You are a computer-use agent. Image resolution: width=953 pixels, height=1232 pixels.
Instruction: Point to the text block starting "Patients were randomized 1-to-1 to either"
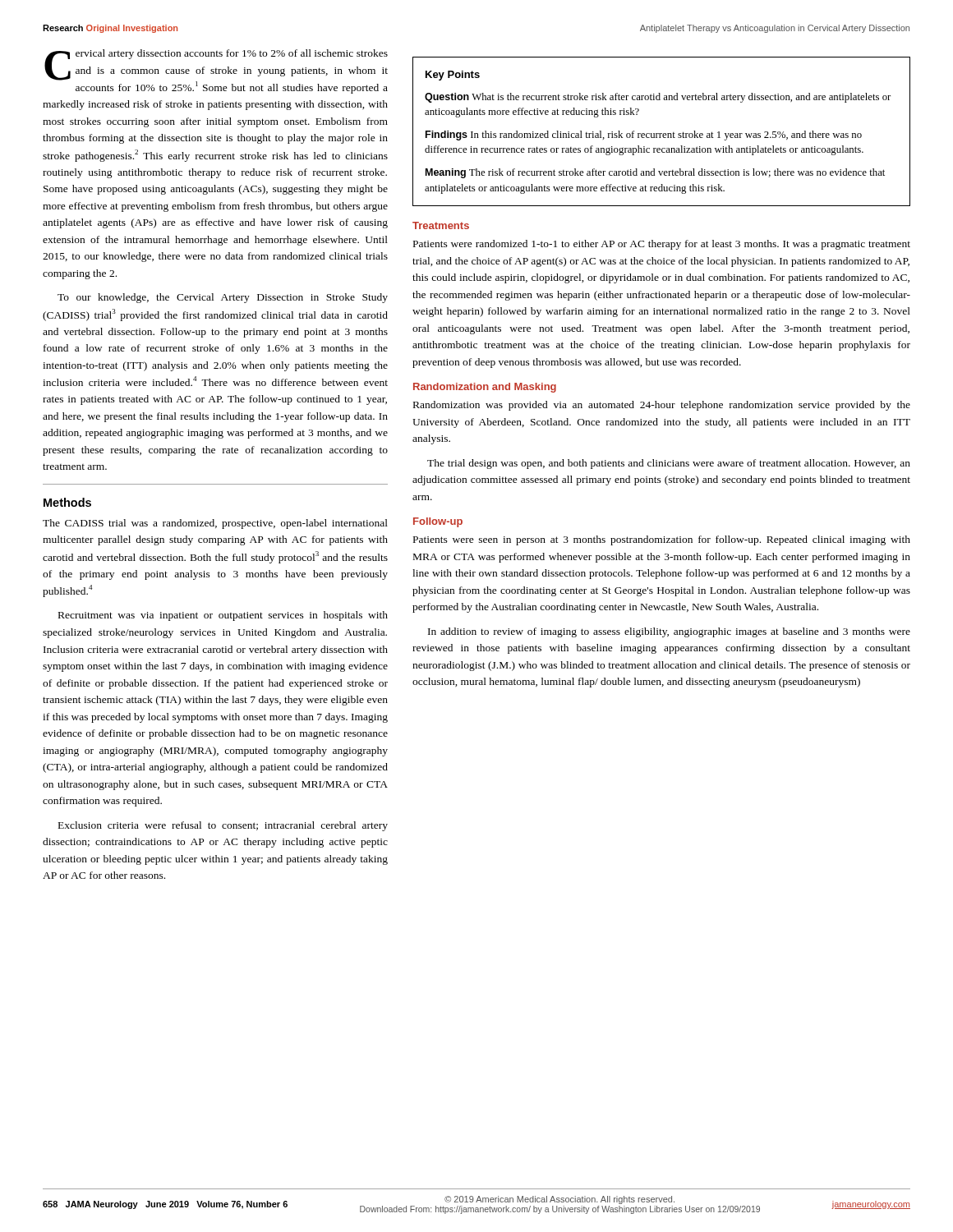[661, 303]
